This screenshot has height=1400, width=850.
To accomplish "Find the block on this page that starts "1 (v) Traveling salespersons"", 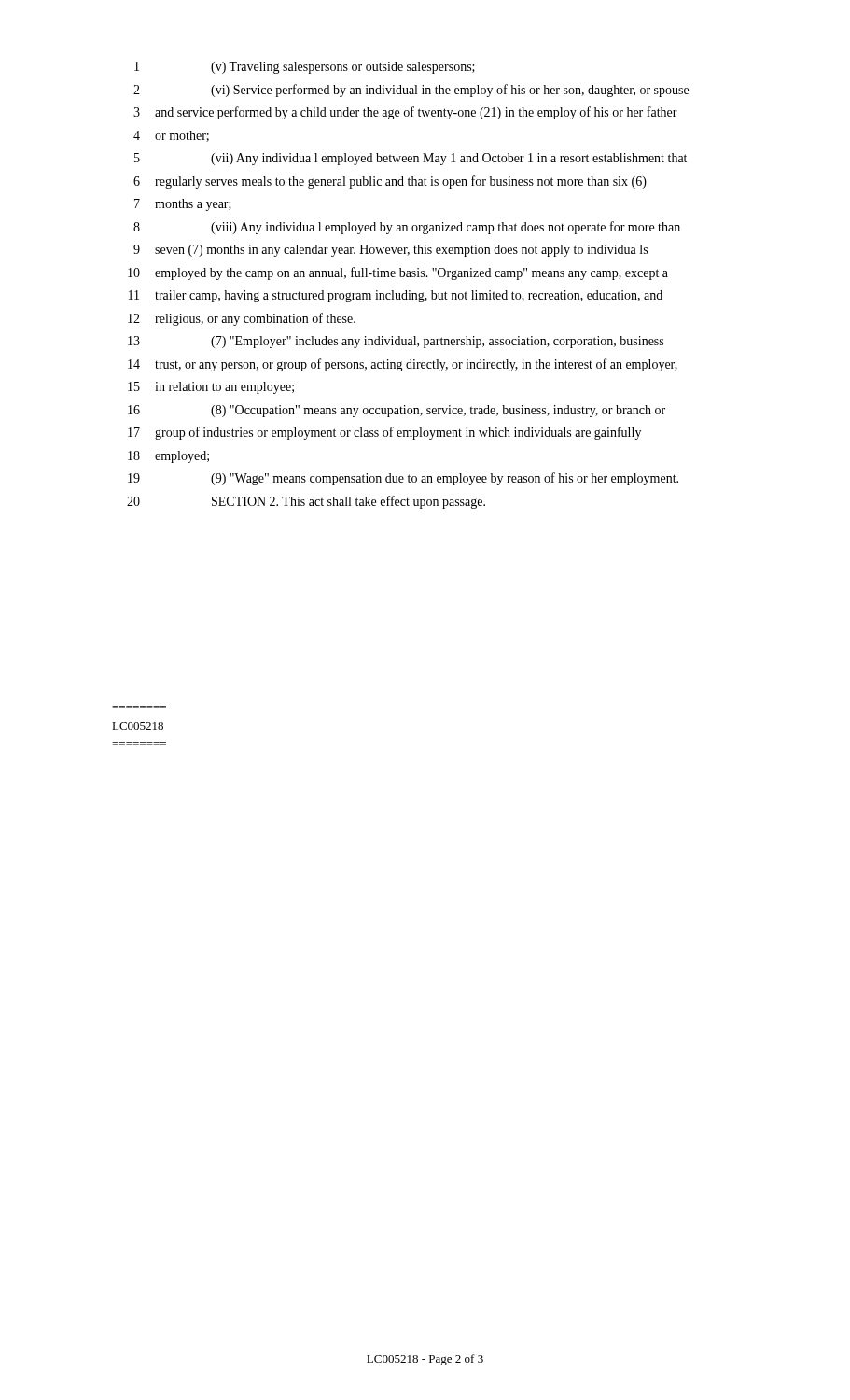I will click(444, 67).
